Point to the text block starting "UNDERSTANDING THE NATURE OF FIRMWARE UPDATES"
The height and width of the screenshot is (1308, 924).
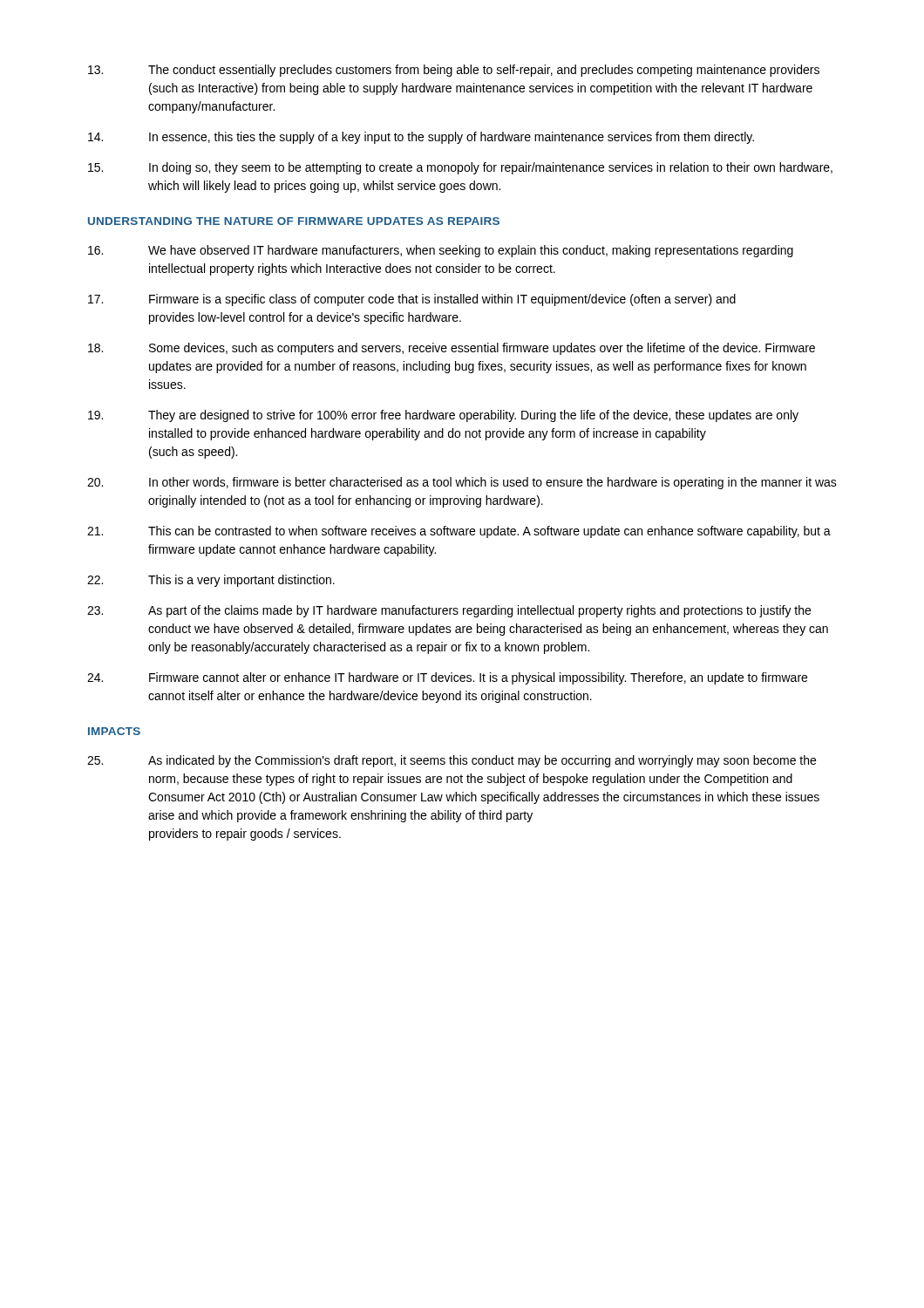click(x=294, y=221)
